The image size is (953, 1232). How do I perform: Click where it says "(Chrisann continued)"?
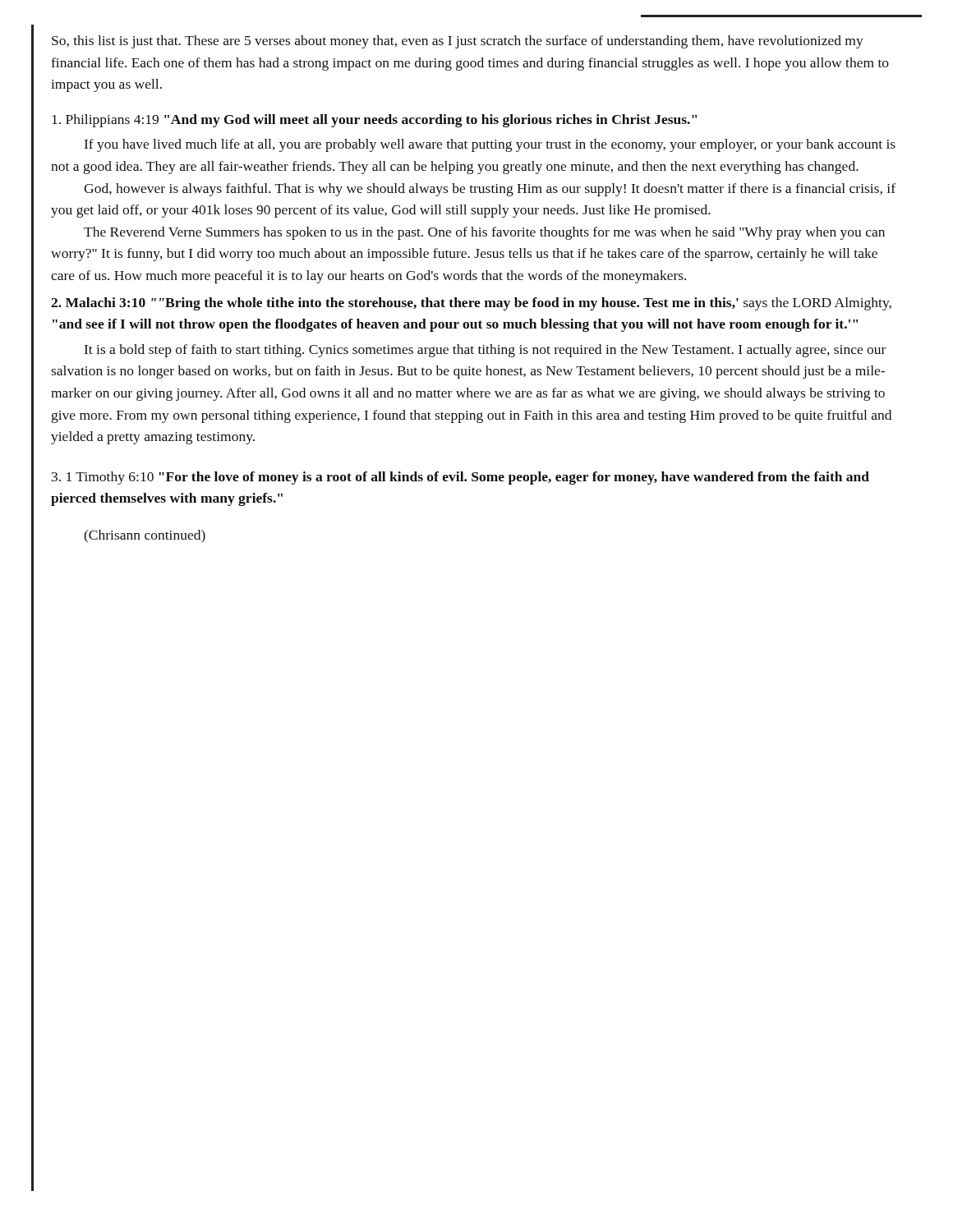pos(145,535)
